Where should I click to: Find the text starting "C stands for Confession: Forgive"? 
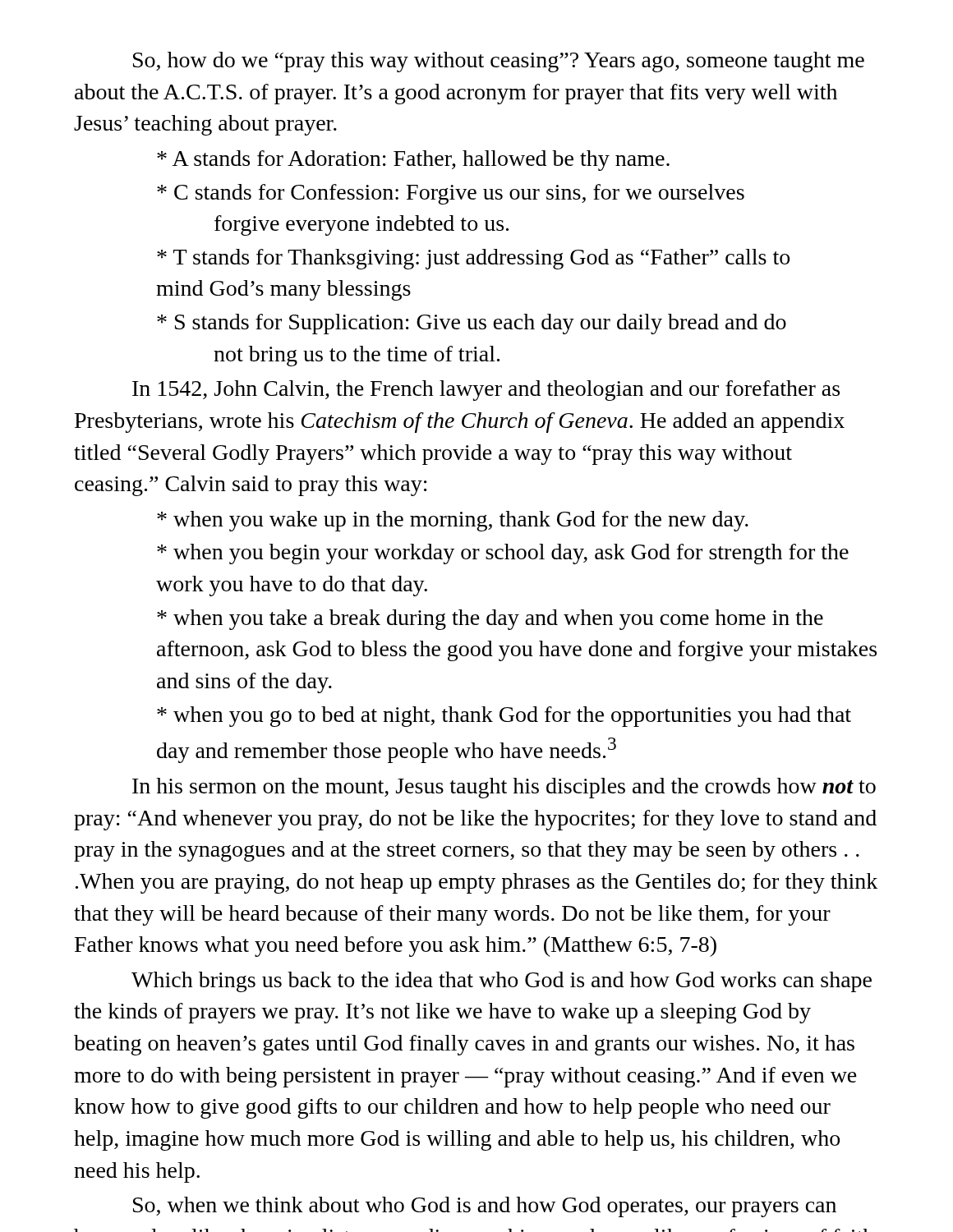pos(450,209)
